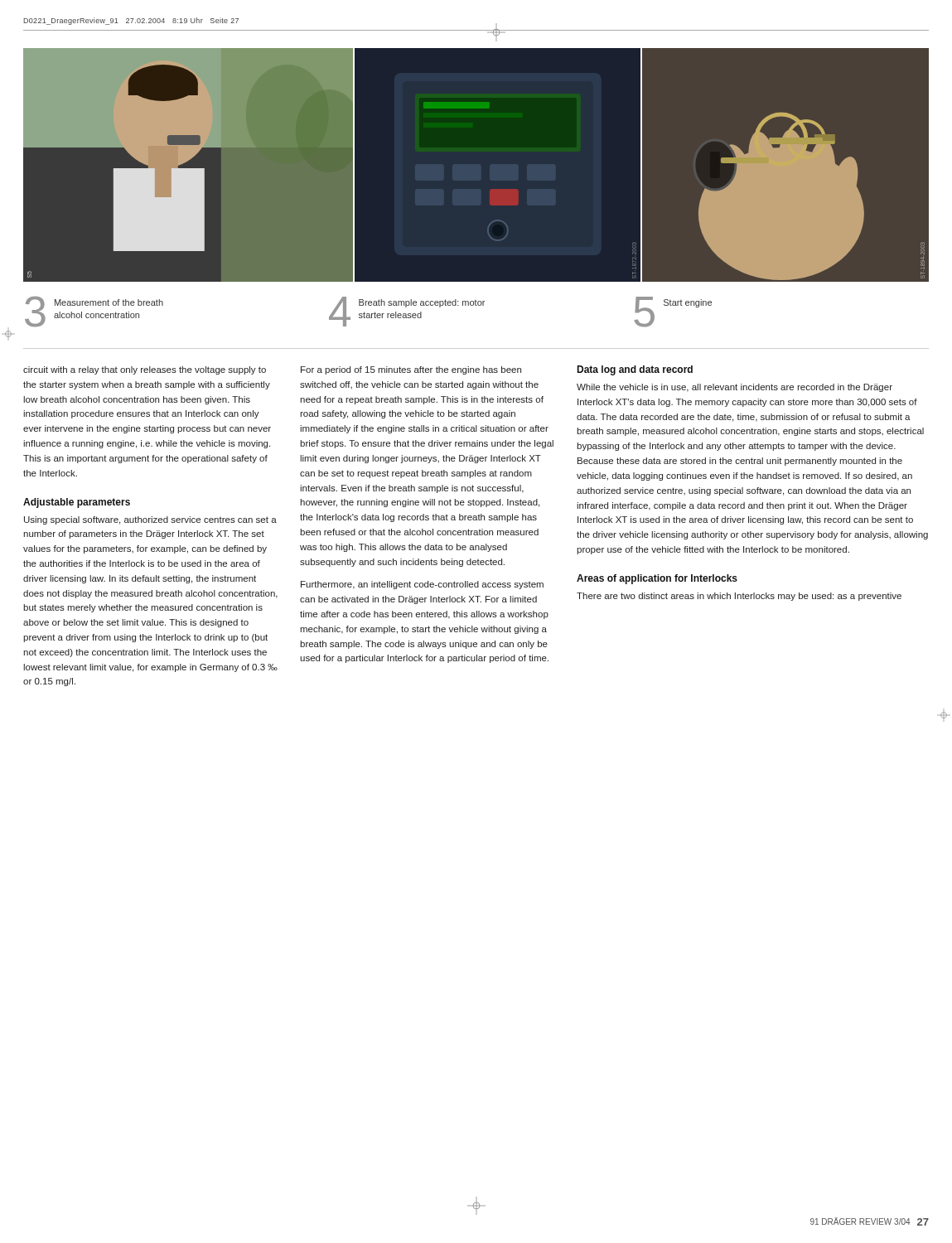Image resolution: width=952 pixels, height=1243 pixels.
Task: Find "Adjustable parameters" on this page
Action: [77, 502]
